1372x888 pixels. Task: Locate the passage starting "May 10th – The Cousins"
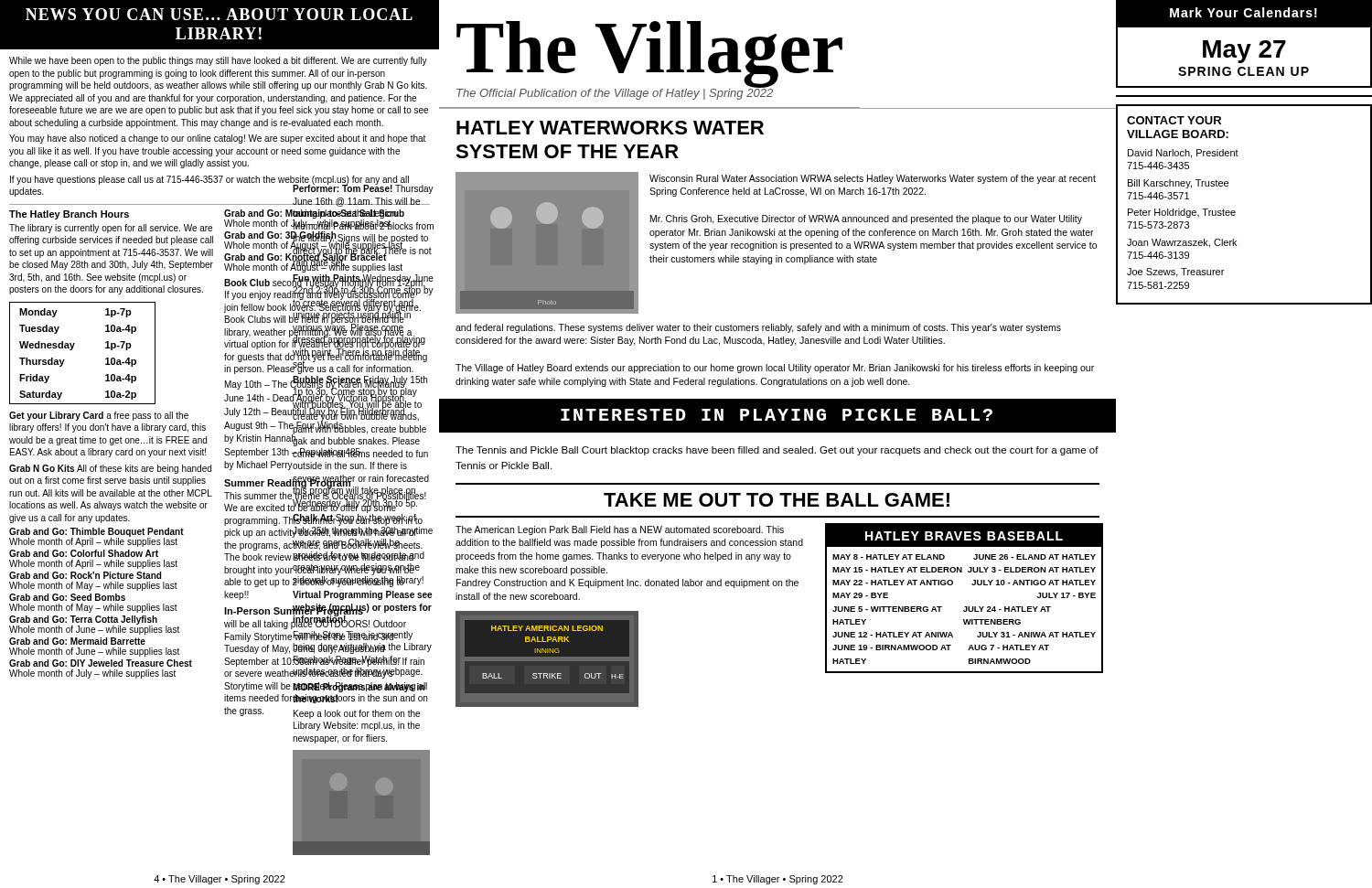(314, 384)
